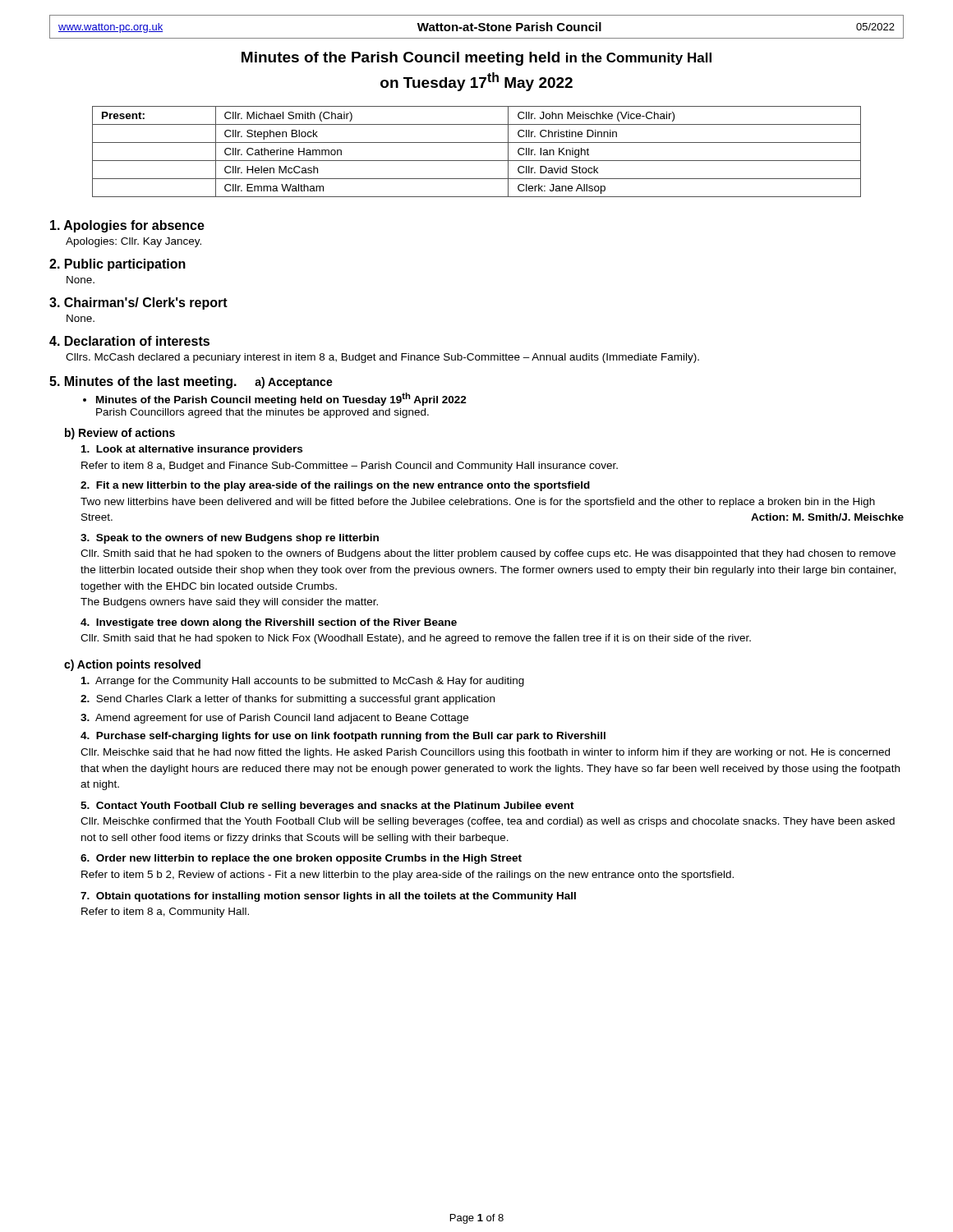Locate the text starting "Cllrs. McCash declared"
The height and width of the screenshot is (1232, 953).
383,356
